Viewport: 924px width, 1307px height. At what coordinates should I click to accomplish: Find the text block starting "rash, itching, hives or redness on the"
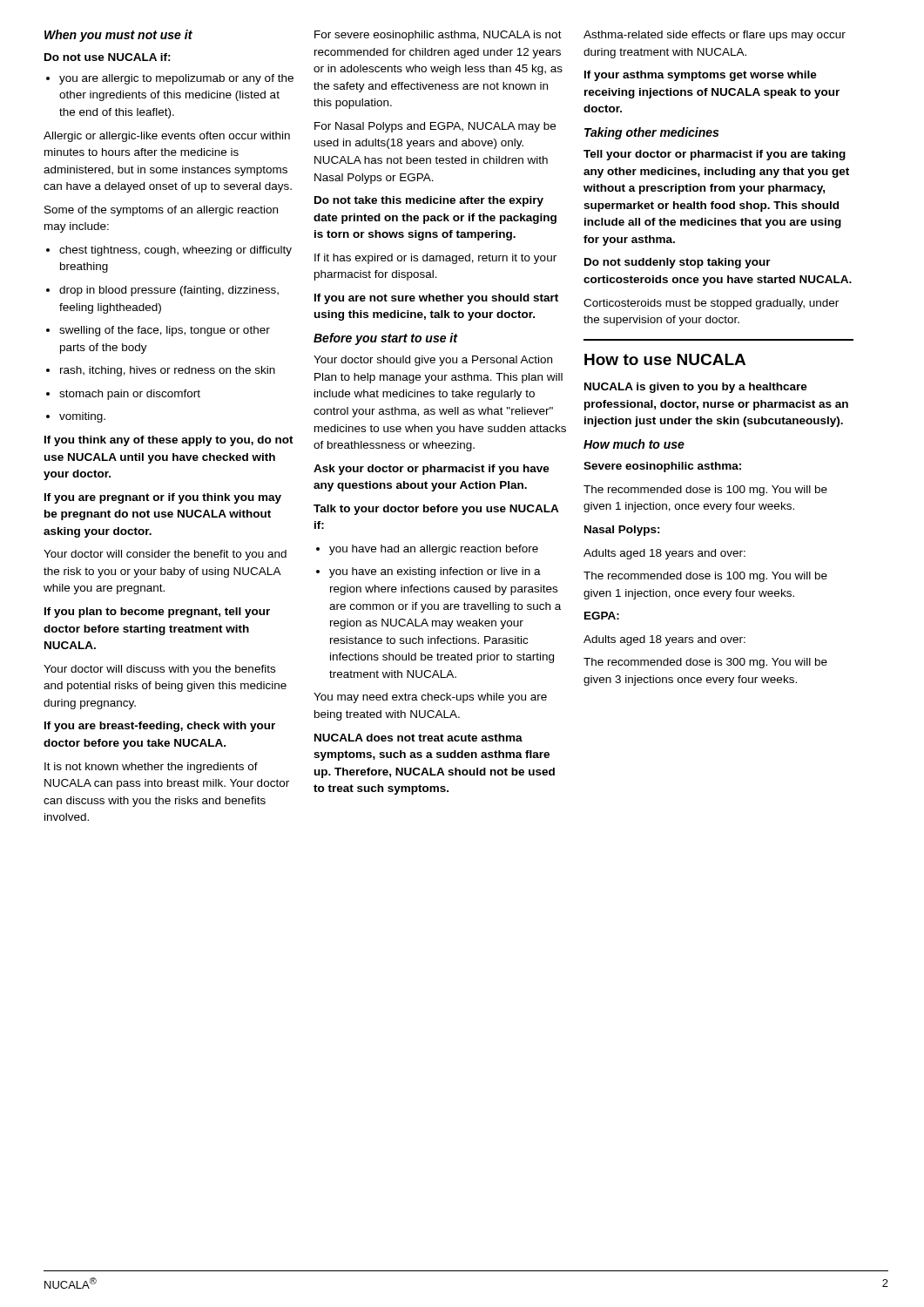[x=171, y=370]
